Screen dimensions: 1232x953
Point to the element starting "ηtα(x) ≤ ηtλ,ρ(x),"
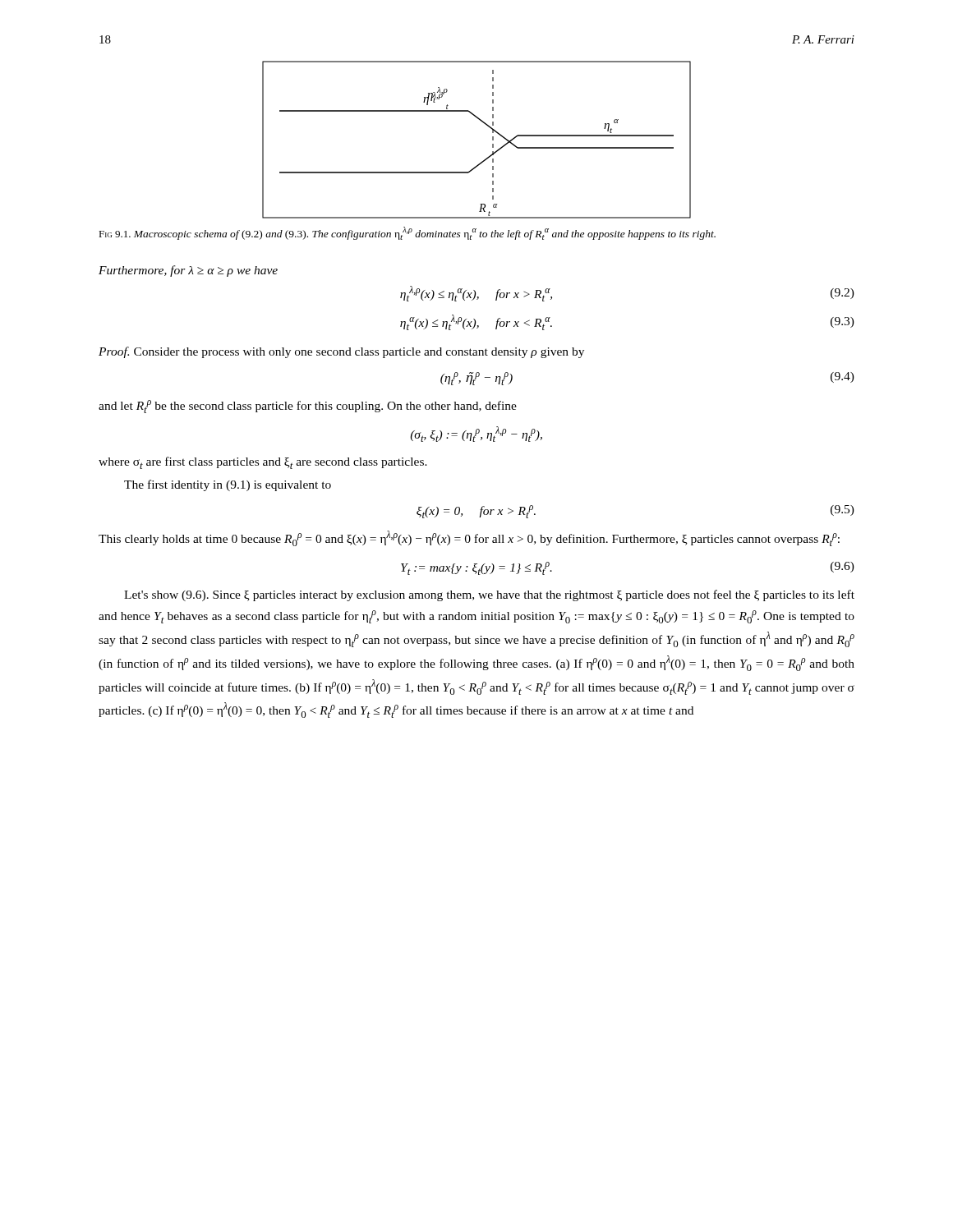pos(435,322)
